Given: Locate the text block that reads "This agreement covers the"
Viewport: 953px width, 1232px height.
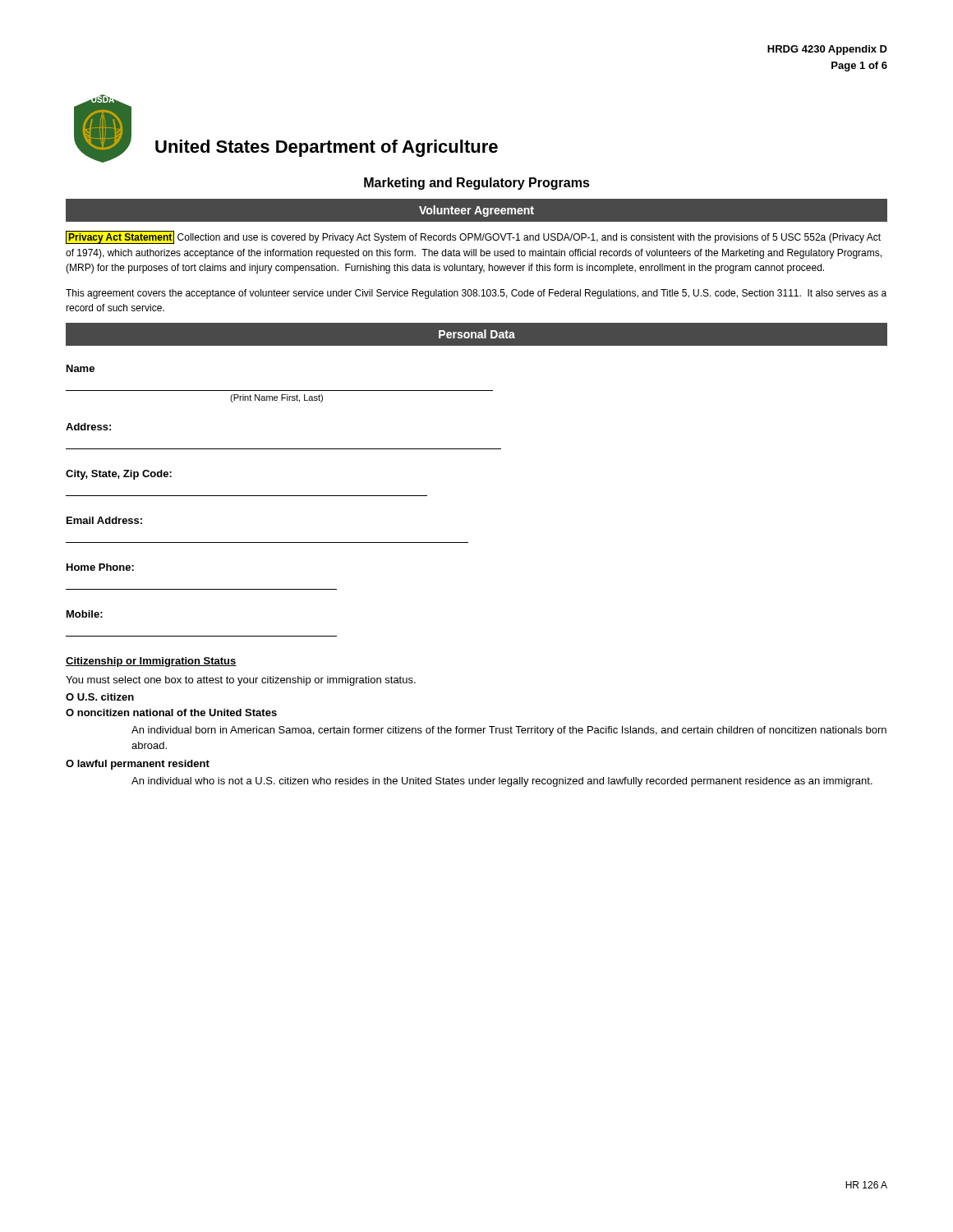Looking at the screenshot, I should pos(476,301).
